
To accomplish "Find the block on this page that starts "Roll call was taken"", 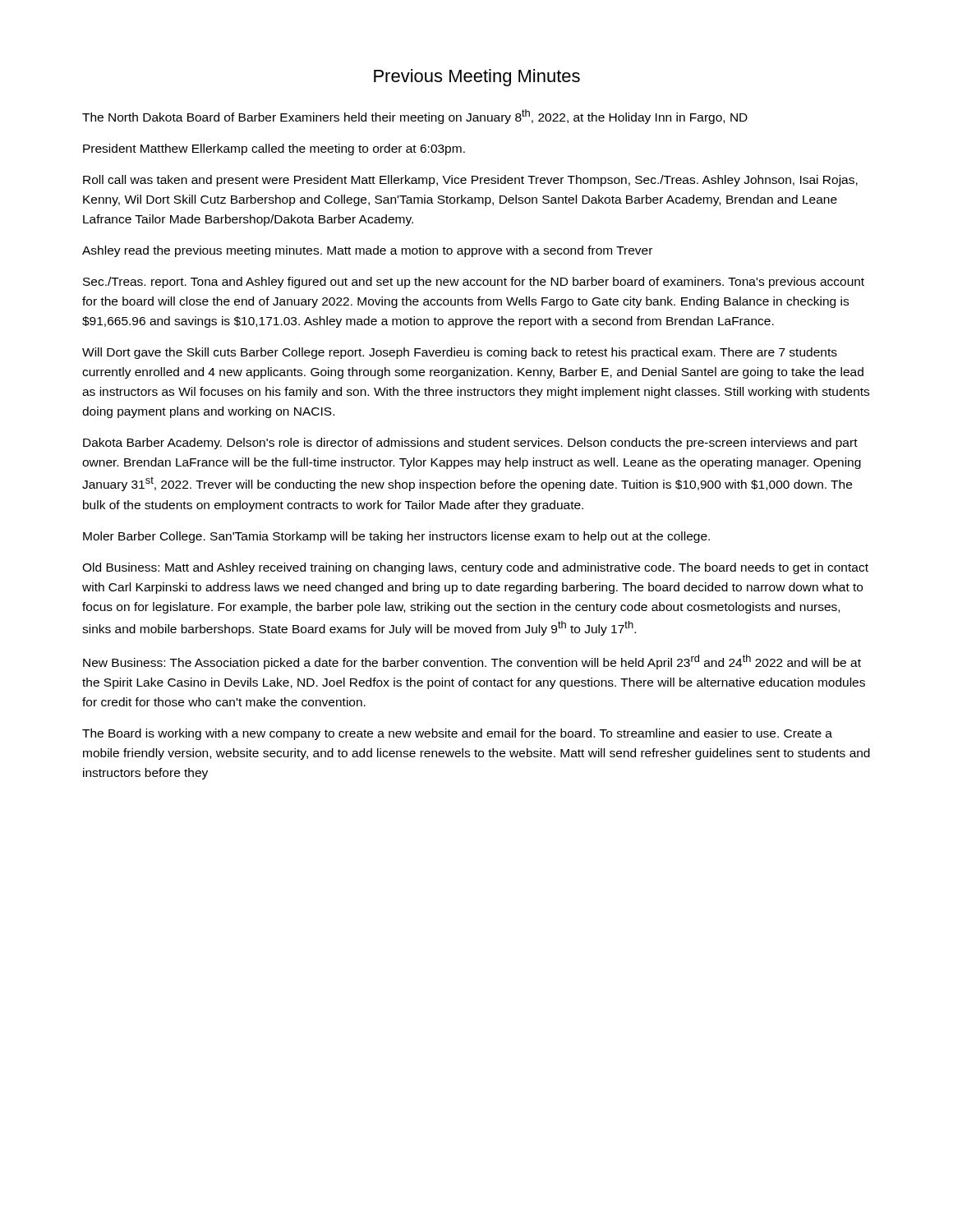I will pos(470,199).
